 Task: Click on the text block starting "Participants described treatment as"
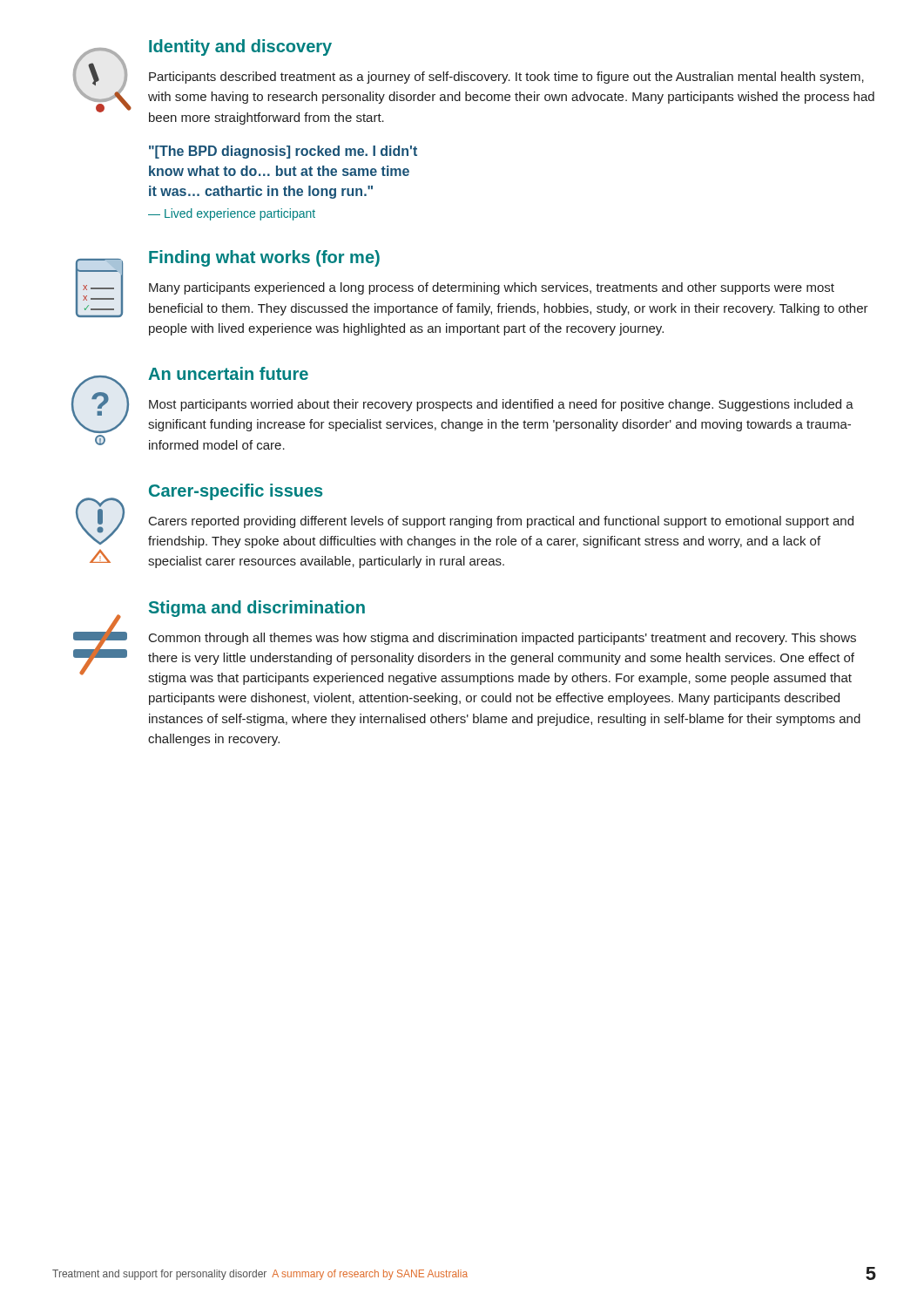click(511, 97)
